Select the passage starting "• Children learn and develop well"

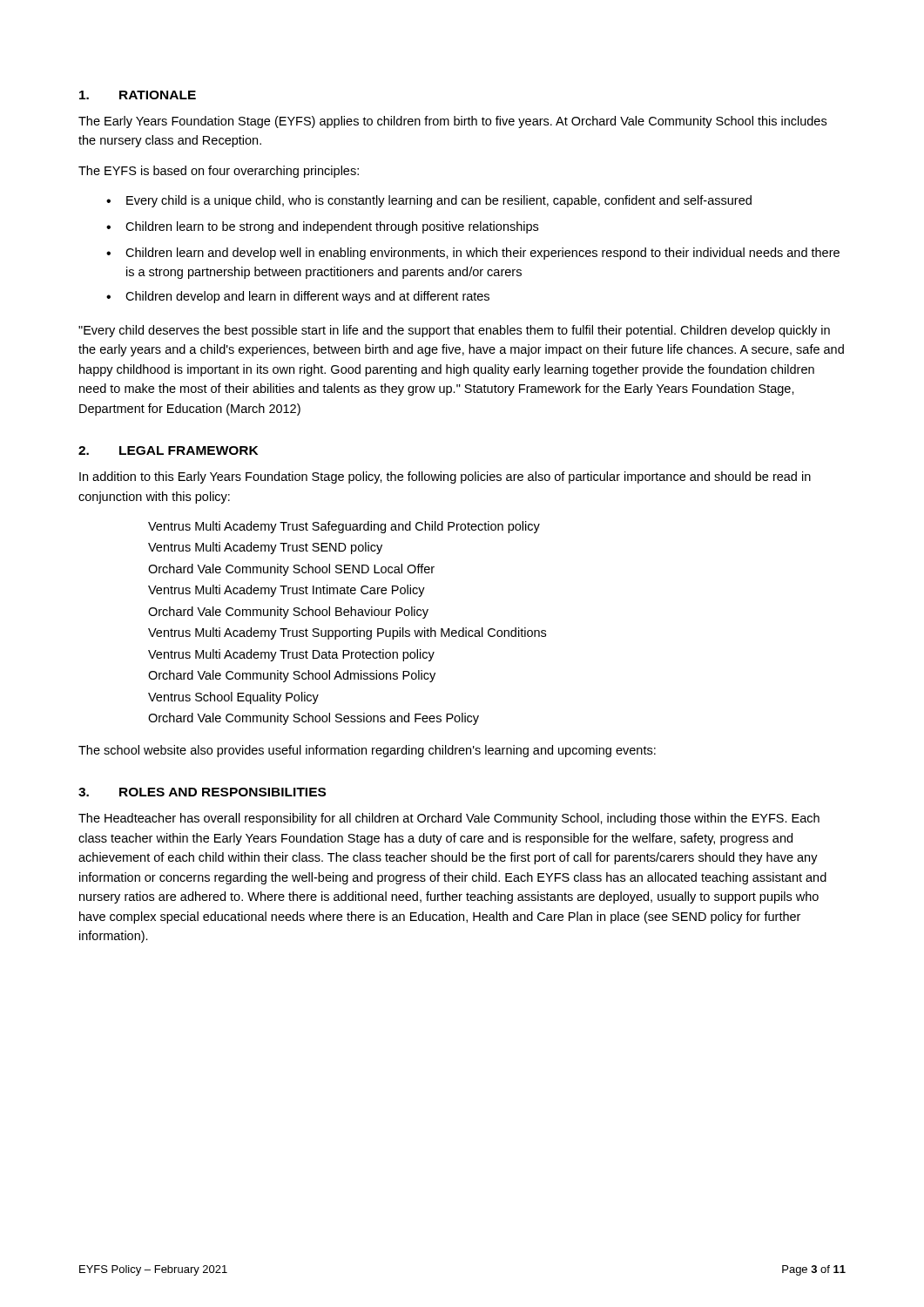pyautogui.click(x=476, y=263)
